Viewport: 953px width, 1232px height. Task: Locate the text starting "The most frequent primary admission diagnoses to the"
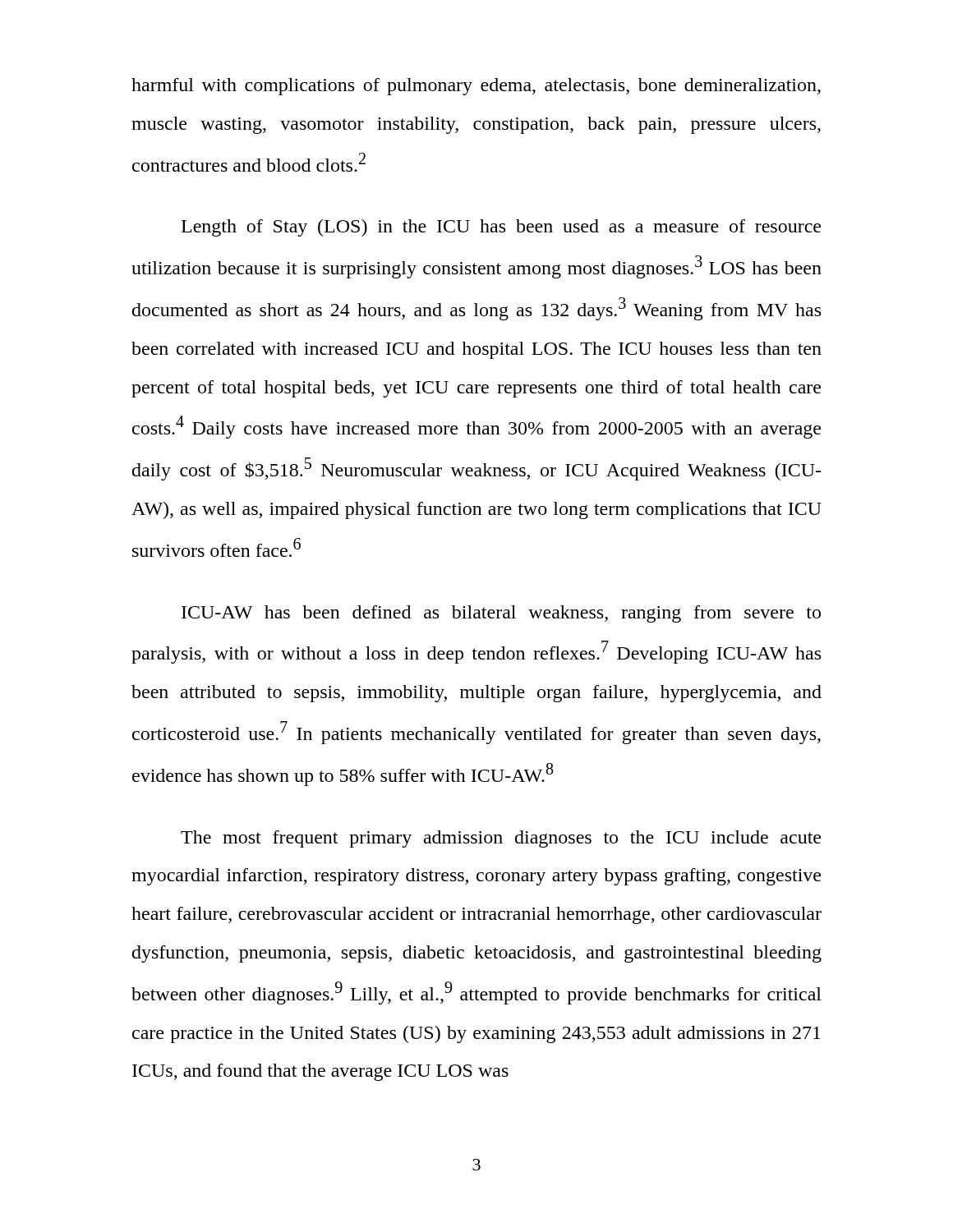point(476,954)
